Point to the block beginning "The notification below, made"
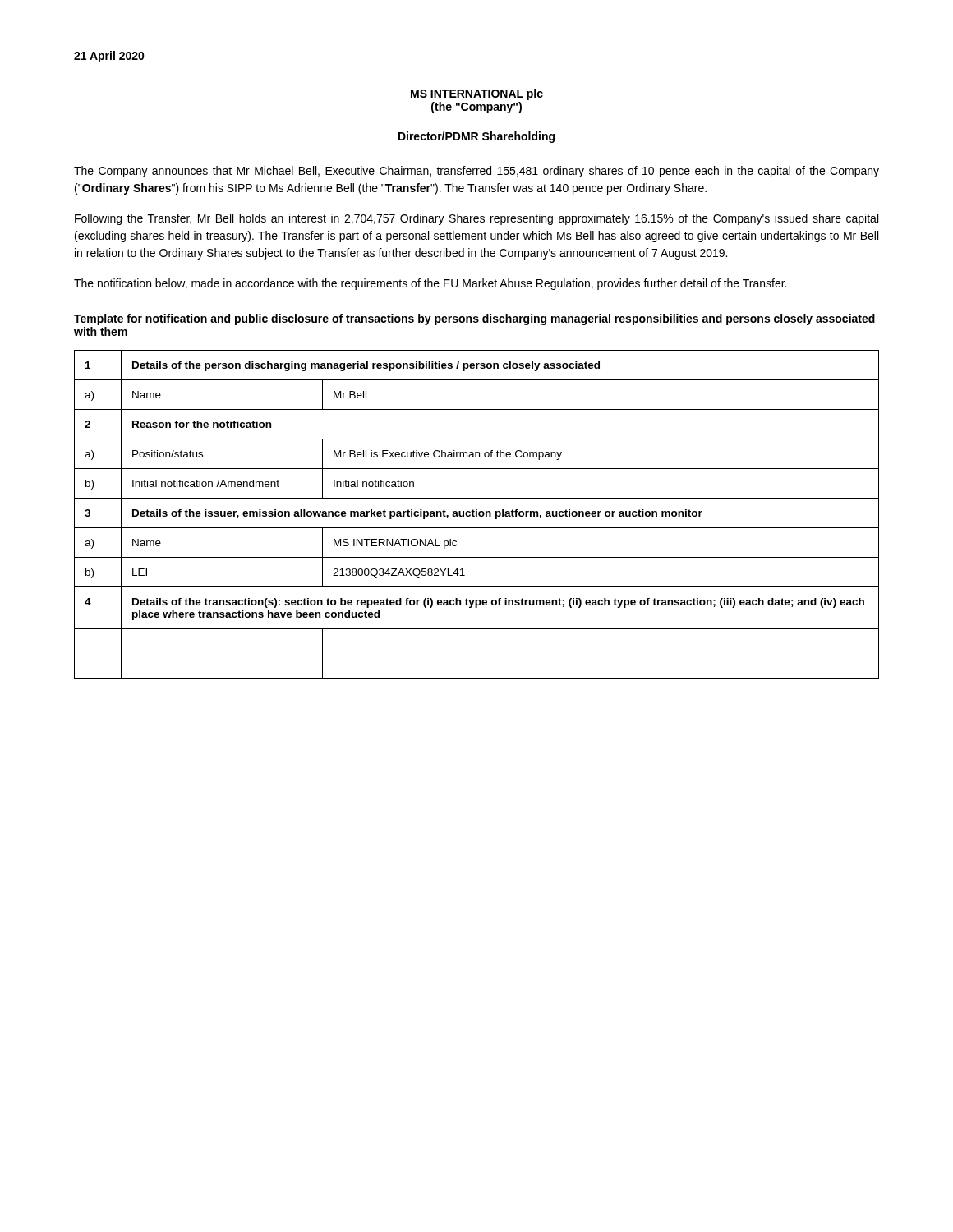Image resolution: width=953 pixels, height=1232 pixels. (431, 283)
